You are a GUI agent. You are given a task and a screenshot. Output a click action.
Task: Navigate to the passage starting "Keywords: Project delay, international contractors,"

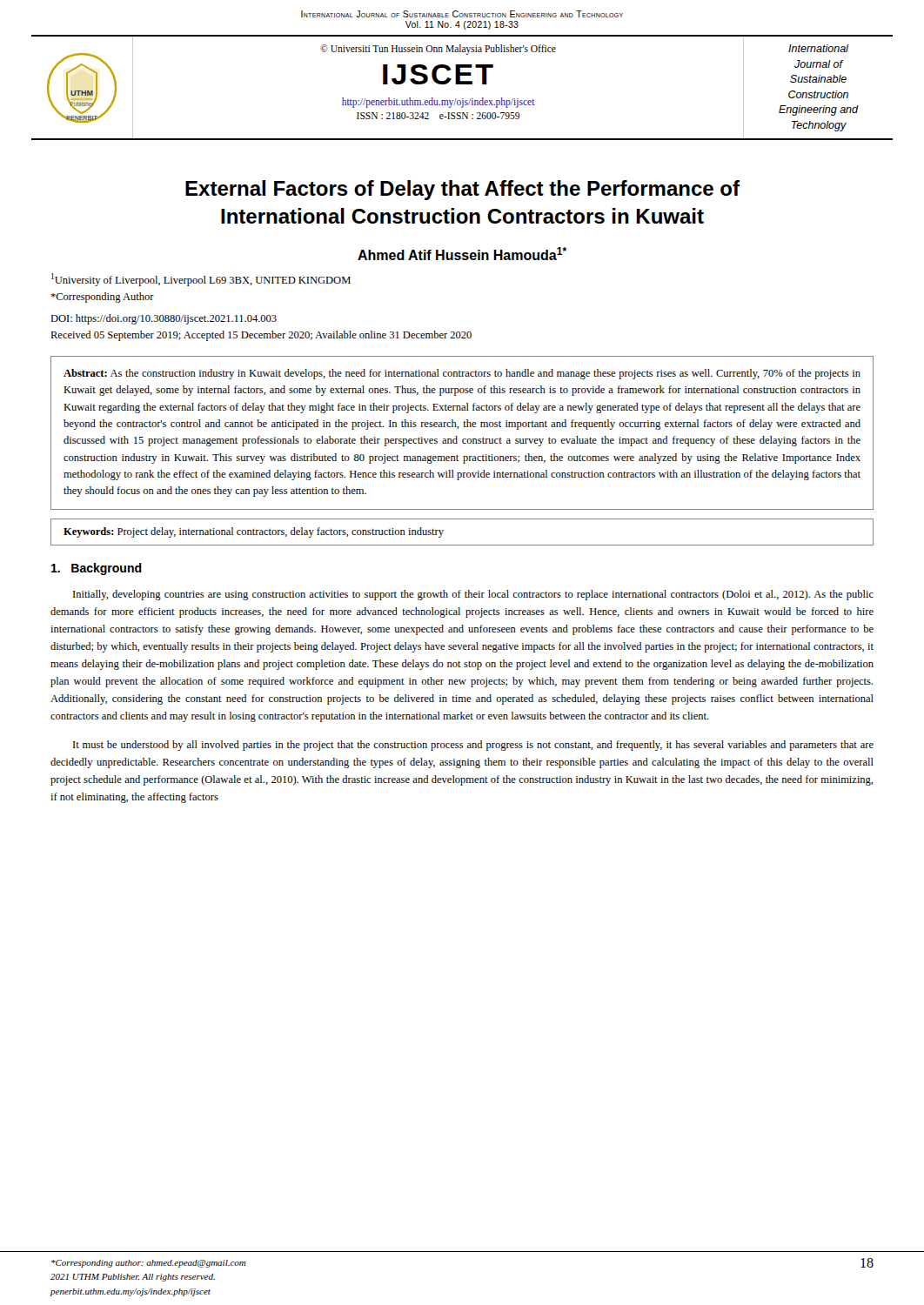[254, 531]
